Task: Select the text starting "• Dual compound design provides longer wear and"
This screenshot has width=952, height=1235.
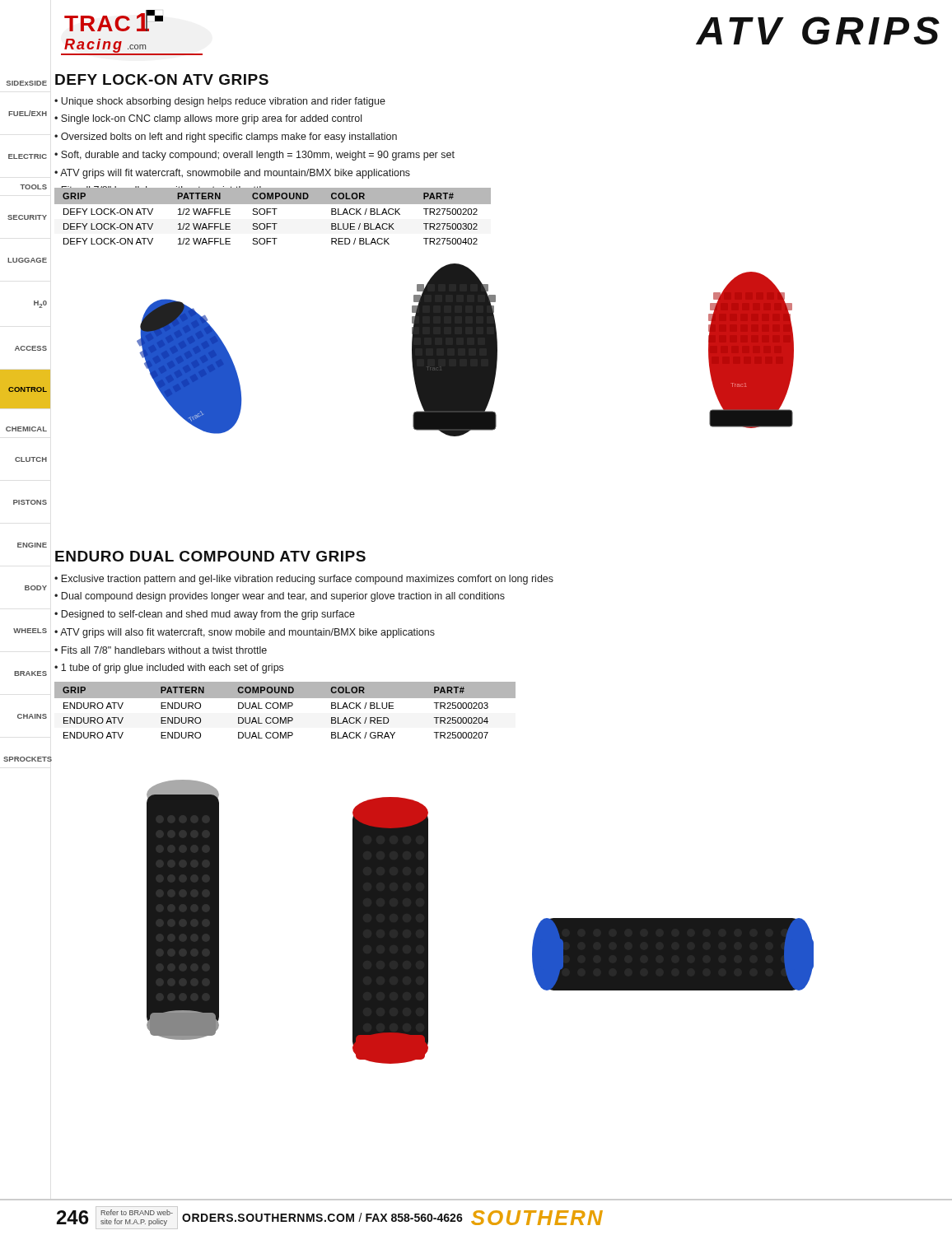Action: click(x=280, y=596)
